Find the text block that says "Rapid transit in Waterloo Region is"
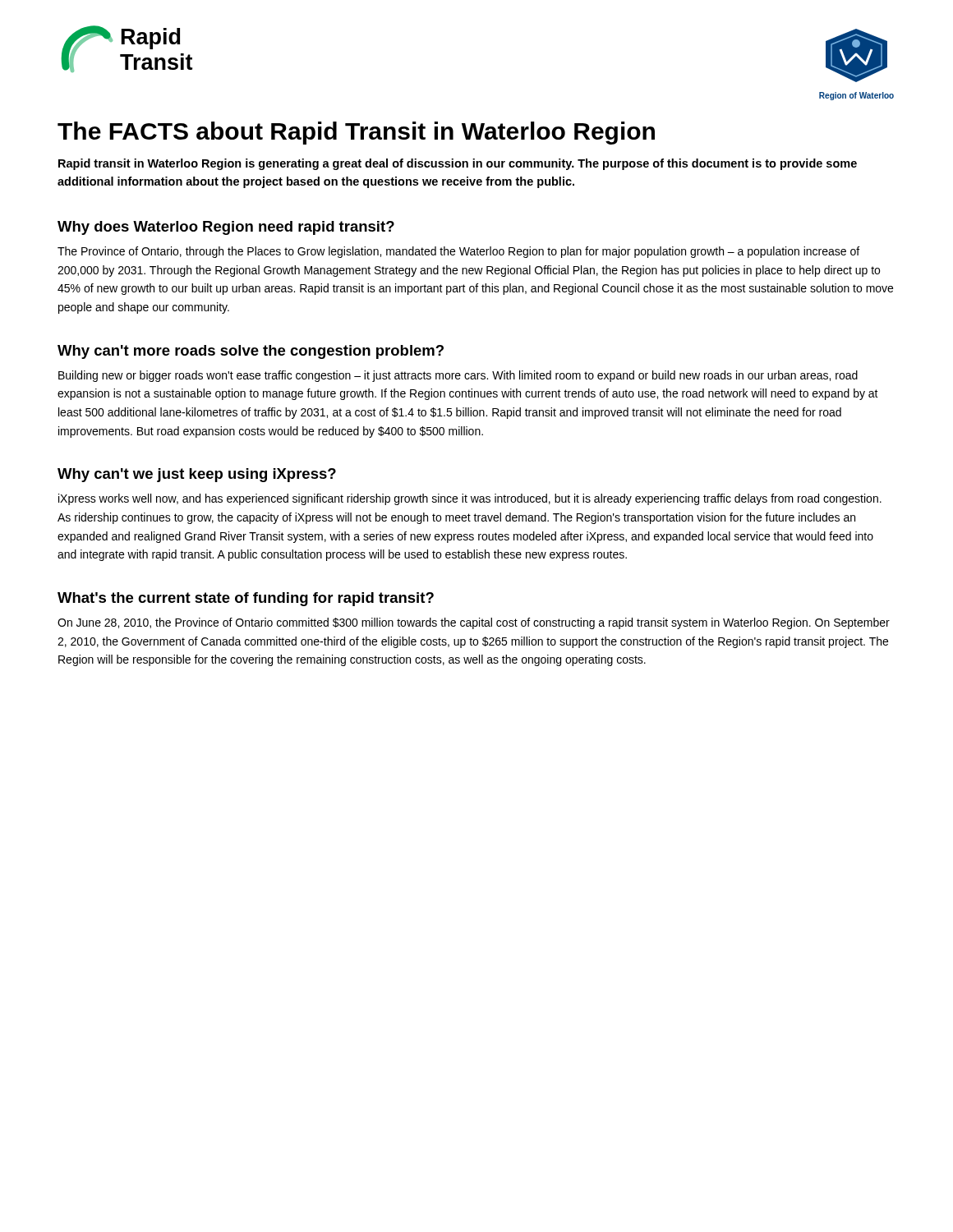Viewport: 953px width, 1232px height. (x=457, y=173)
